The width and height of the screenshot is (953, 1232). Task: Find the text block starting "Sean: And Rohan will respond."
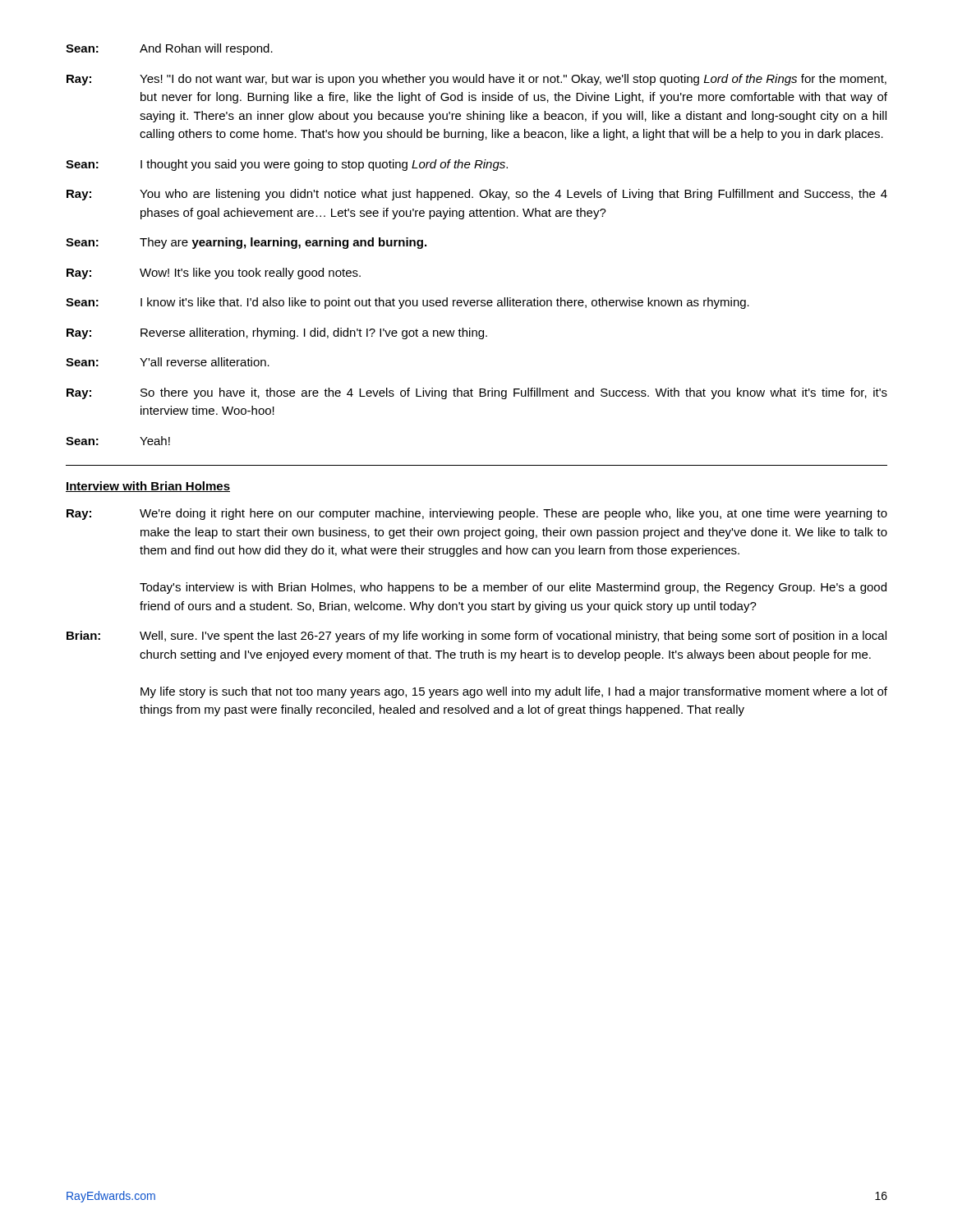click(x=169, y=49)
